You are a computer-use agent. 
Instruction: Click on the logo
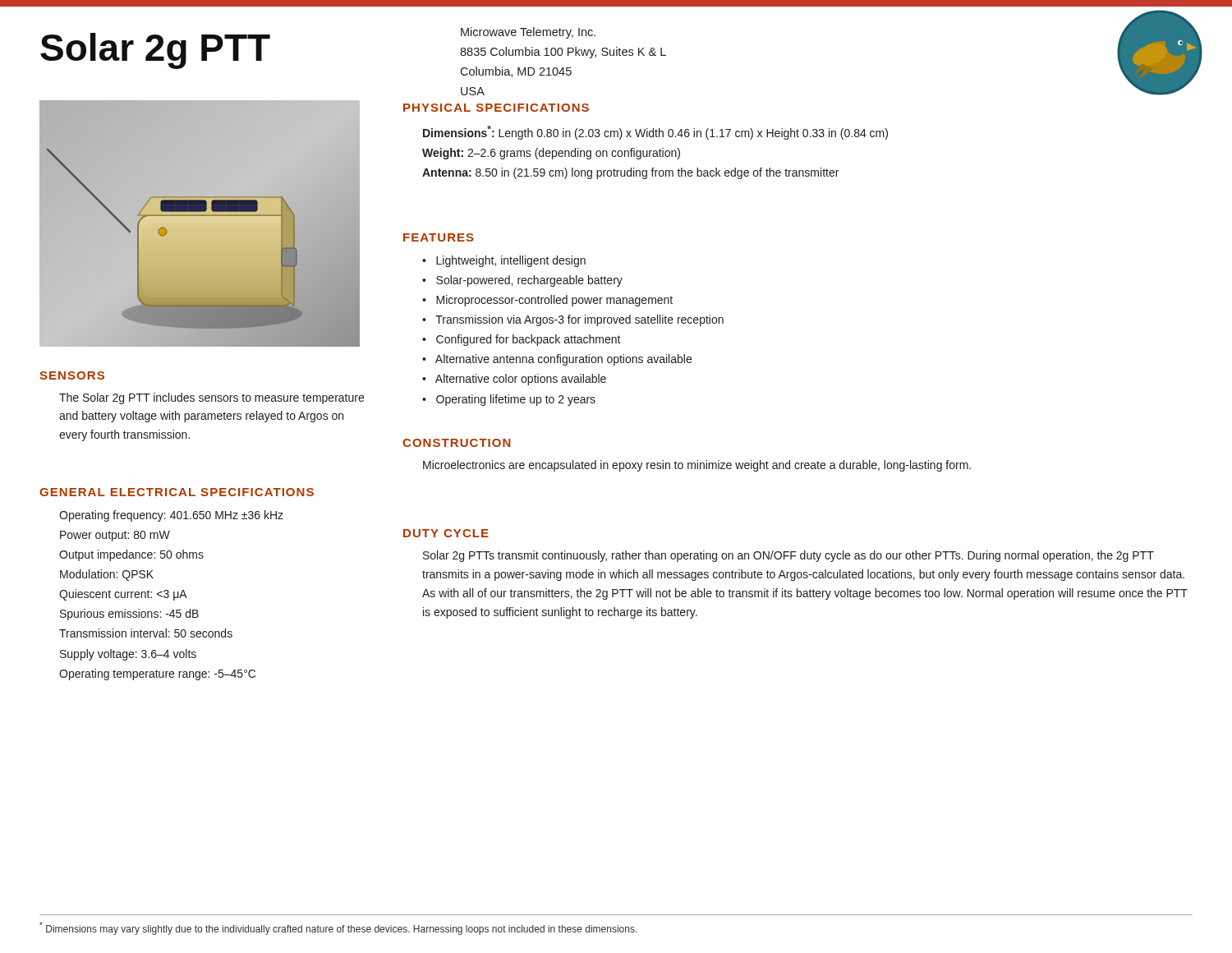1160,53
